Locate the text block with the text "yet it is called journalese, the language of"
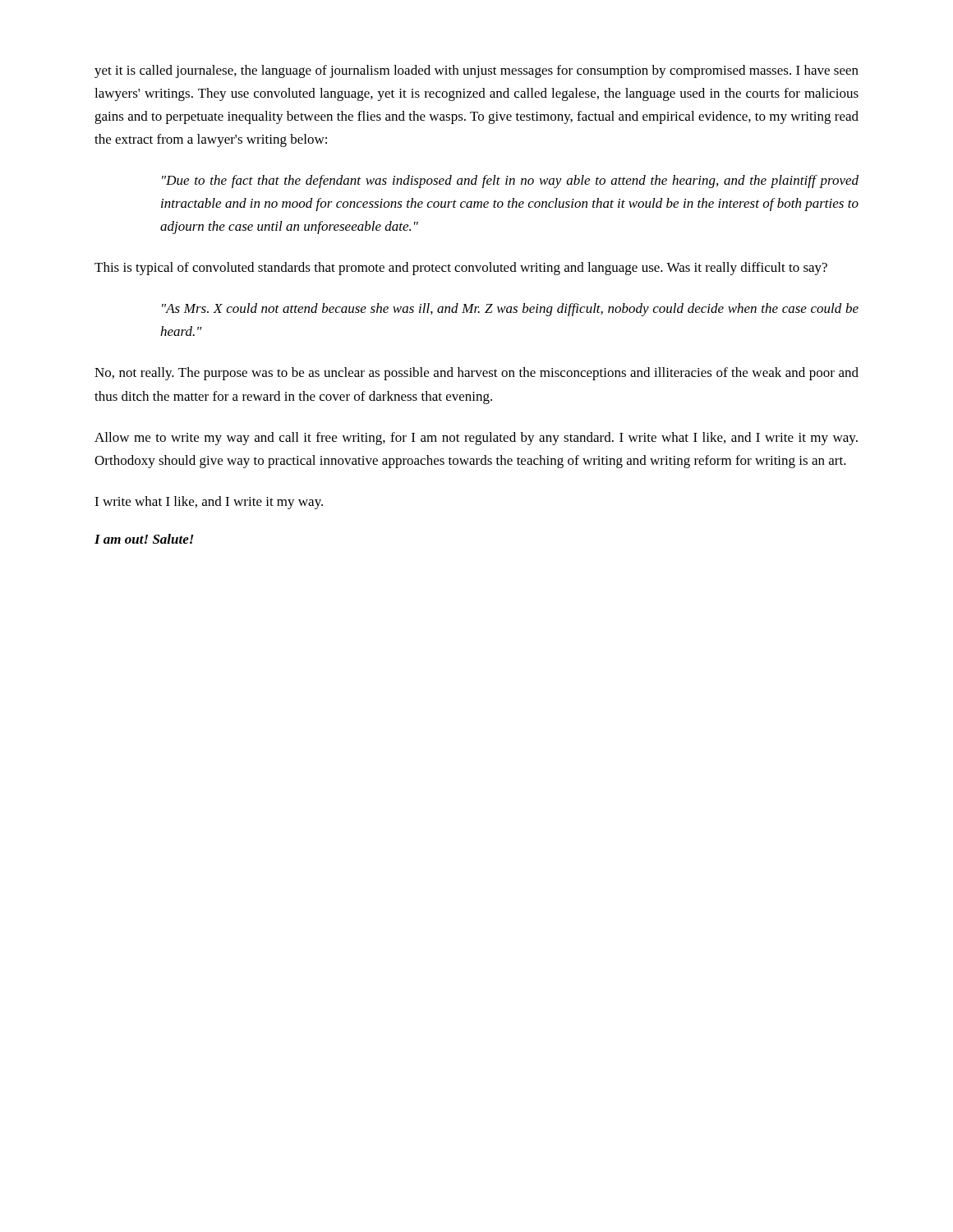The height and width of the screenshot is (1232, 953). [476, 105]
